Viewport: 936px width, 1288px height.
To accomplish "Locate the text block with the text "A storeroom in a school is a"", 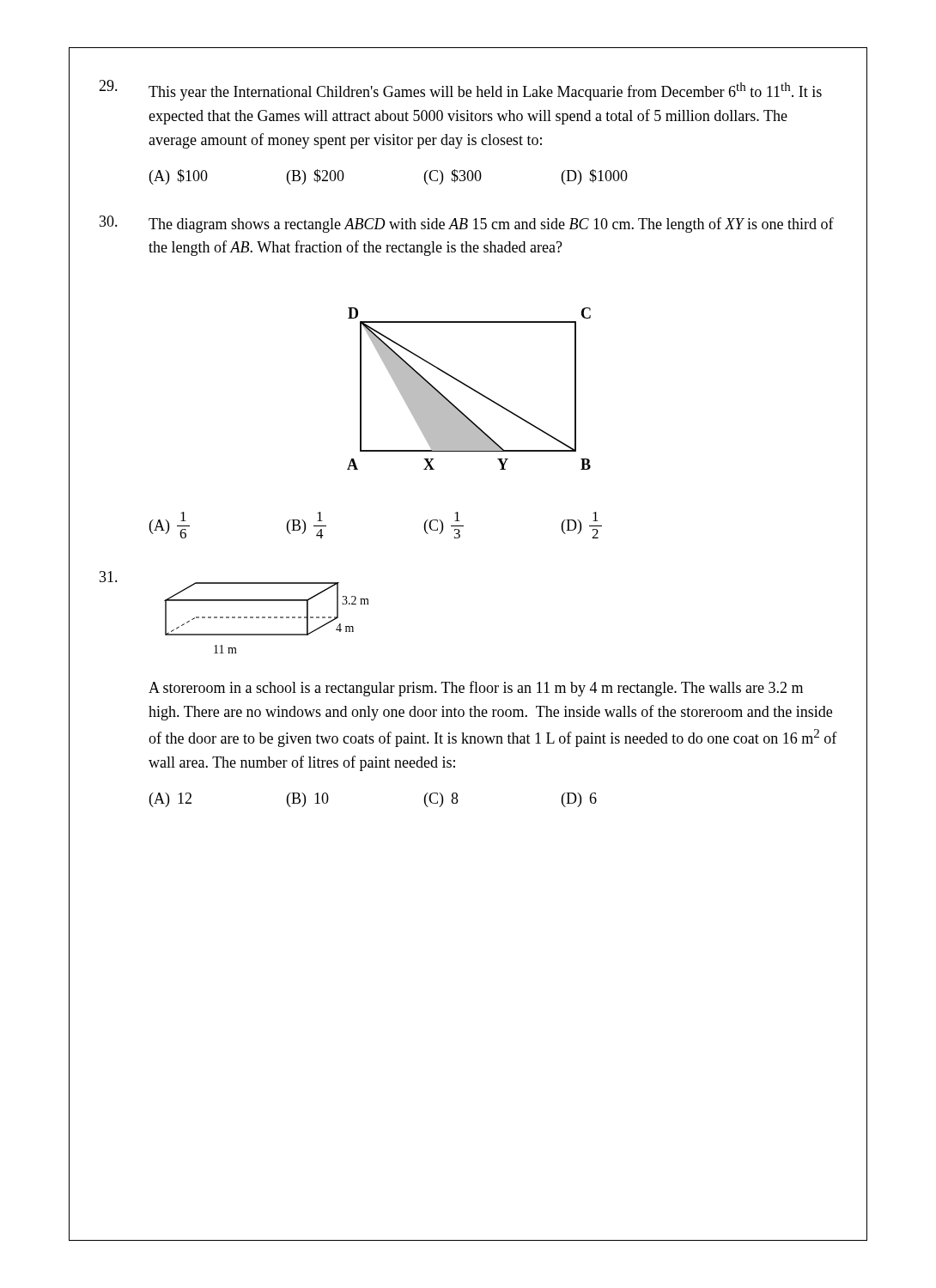I will [x=493, y=725].
